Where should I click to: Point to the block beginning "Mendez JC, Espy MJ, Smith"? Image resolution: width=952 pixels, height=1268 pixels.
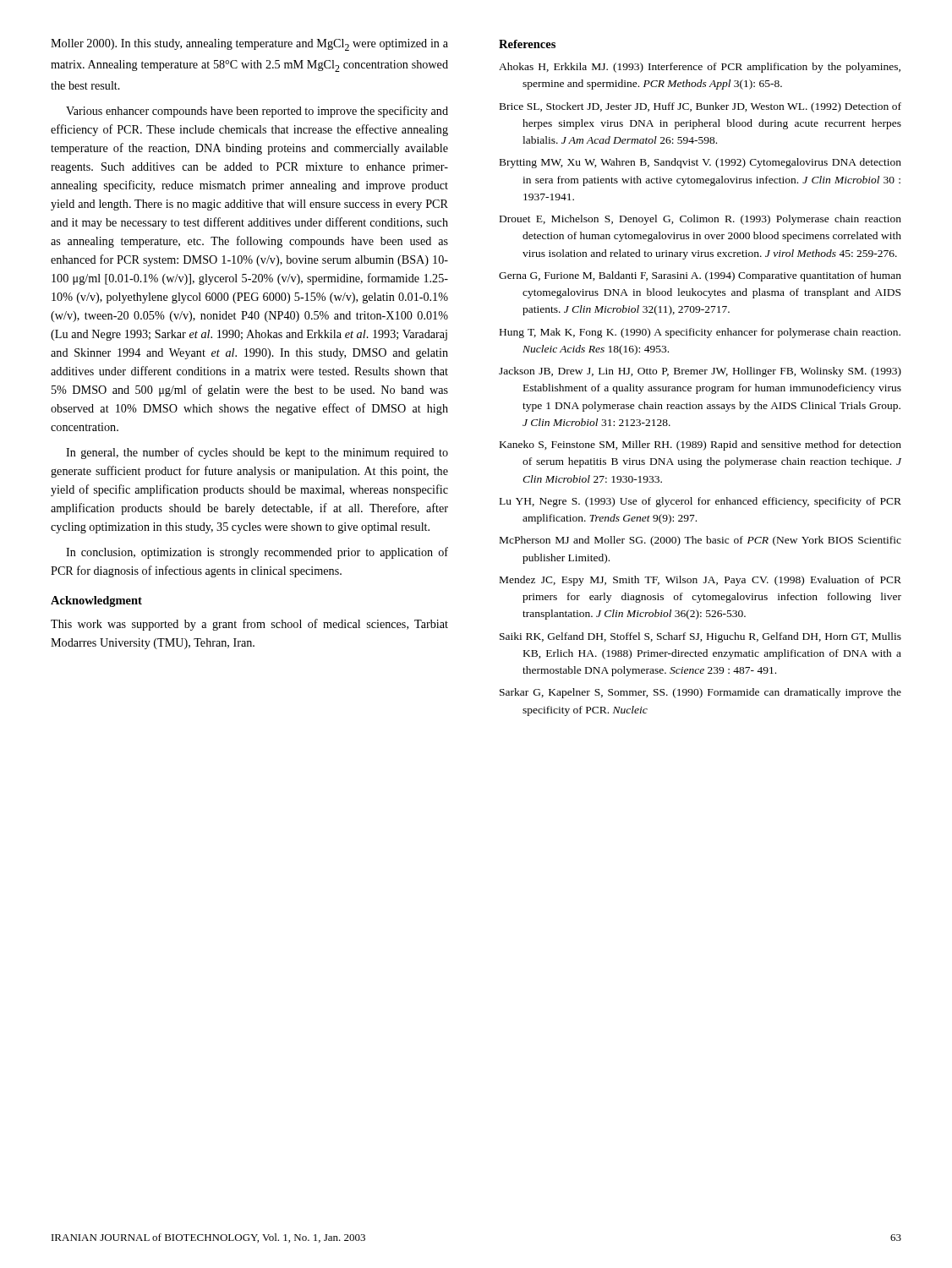(700, 596)
